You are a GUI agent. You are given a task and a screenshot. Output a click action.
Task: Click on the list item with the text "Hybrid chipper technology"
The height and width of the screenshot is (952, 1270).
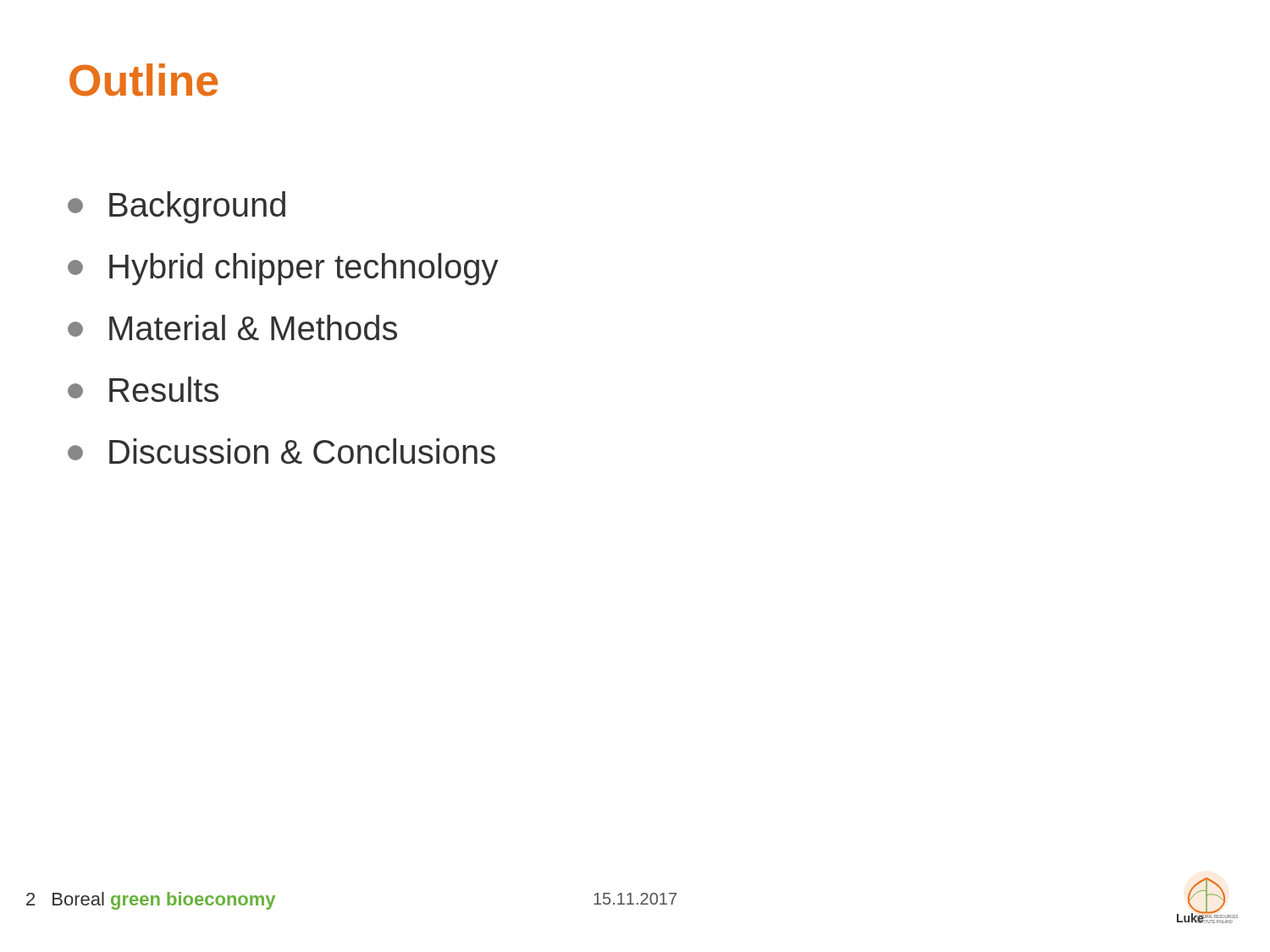pyautogui.click(x=283, y=267)
